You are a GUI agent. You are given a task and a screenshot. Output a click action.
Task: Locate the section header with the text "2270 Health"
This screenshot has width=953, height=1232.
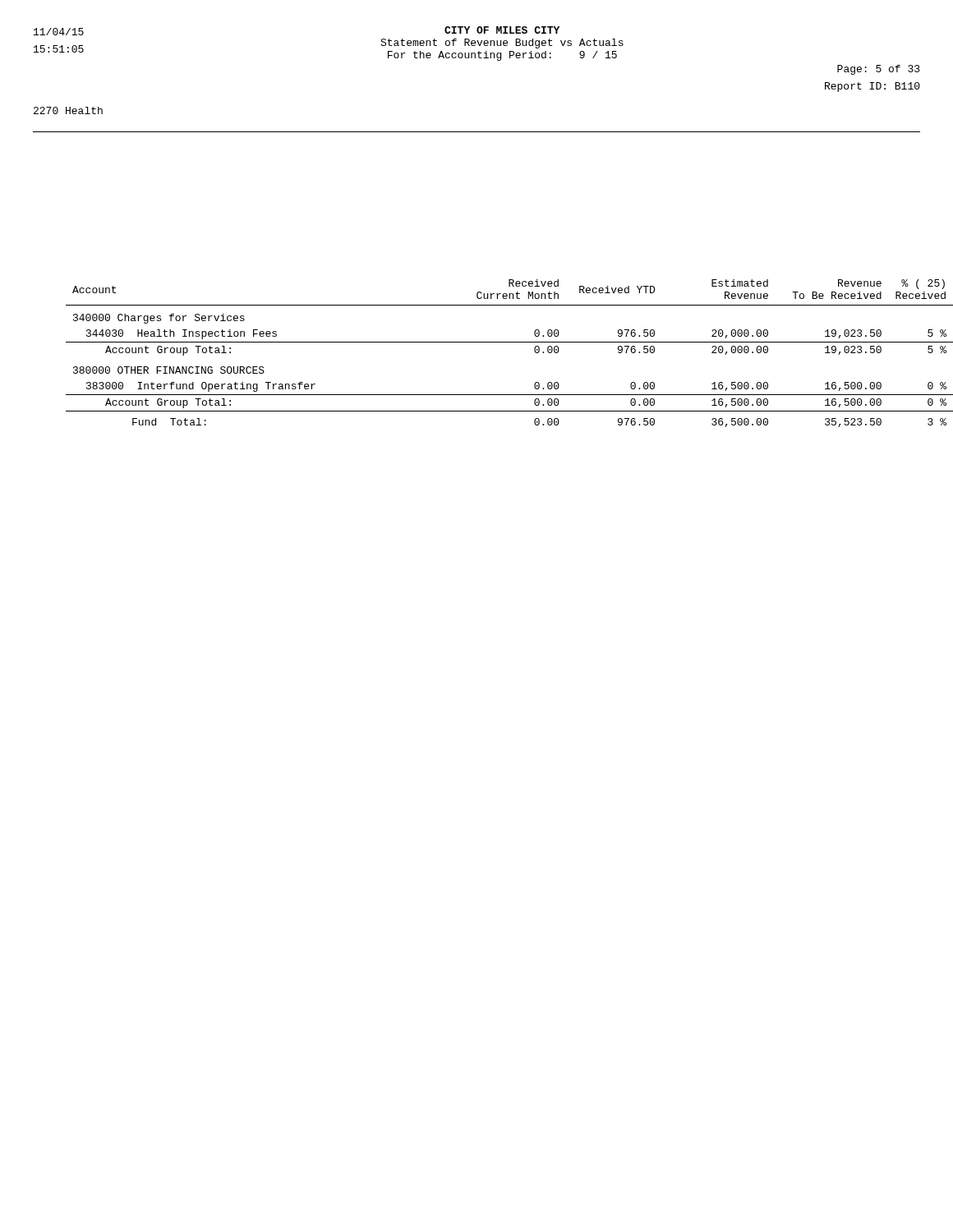click(x=68, y=111)
